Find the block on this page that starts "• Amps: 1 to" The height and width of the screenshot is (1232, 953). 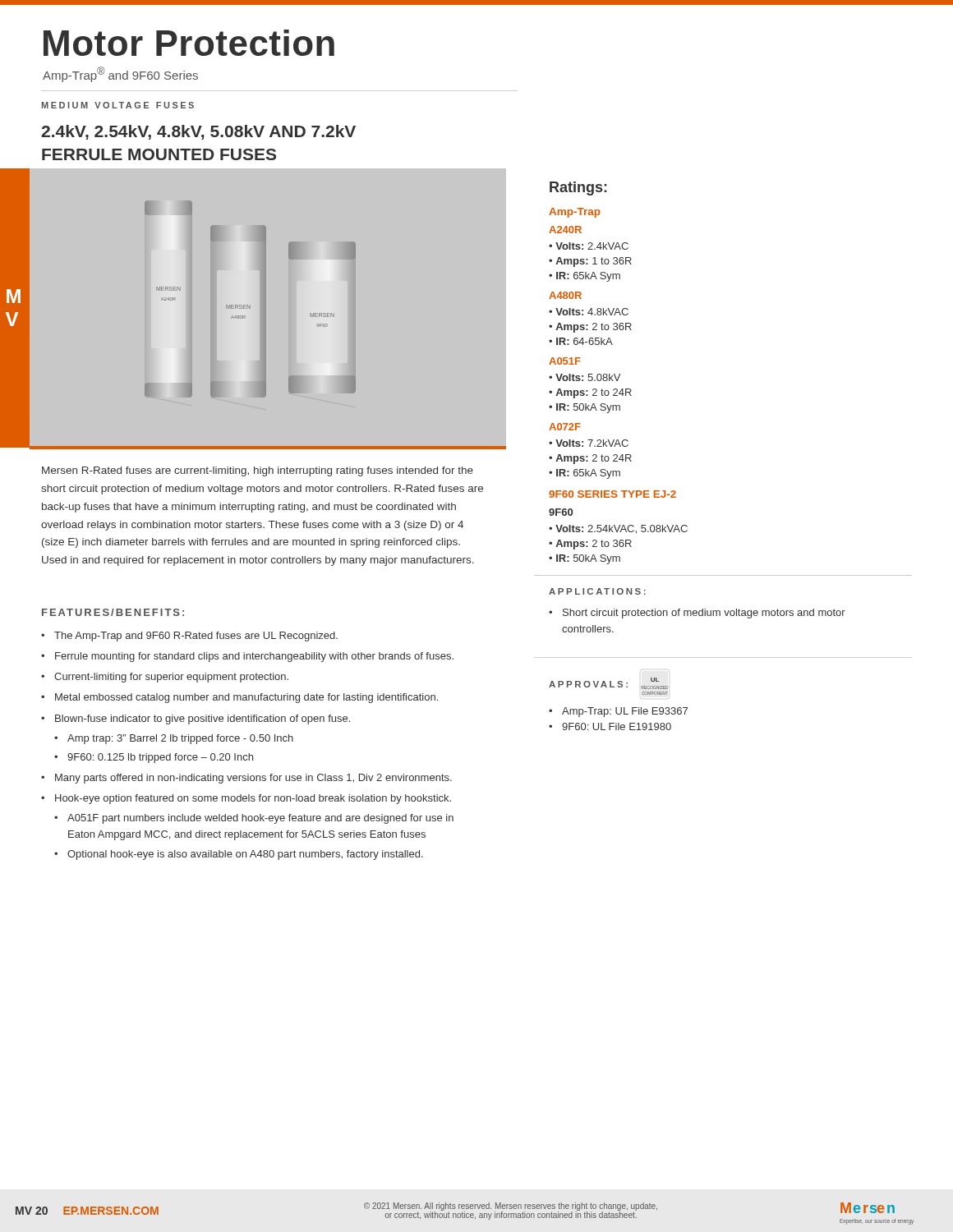(590, 261)
